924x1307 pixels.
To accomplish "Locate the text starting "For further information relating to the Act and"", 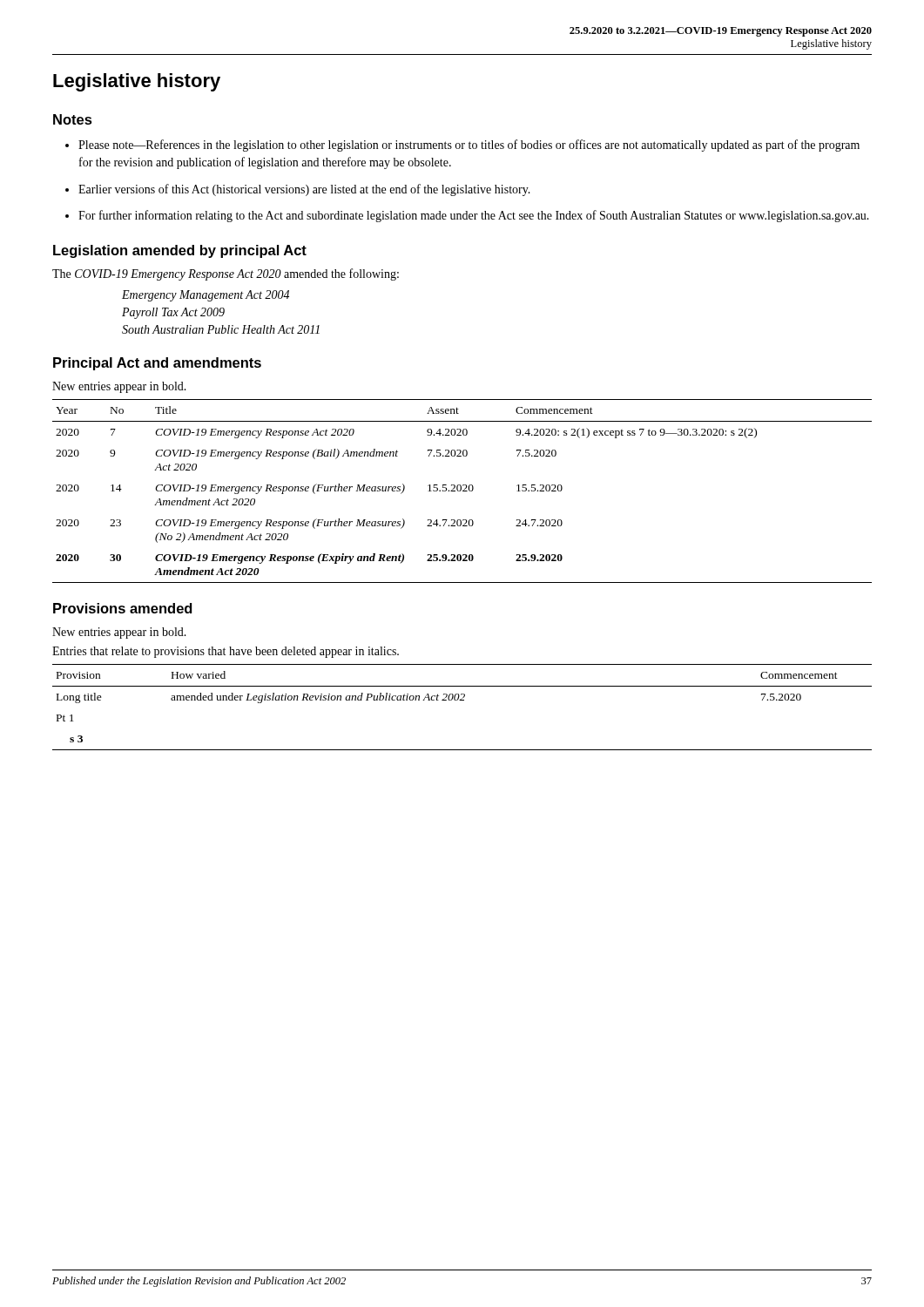I will coord(474,216).
